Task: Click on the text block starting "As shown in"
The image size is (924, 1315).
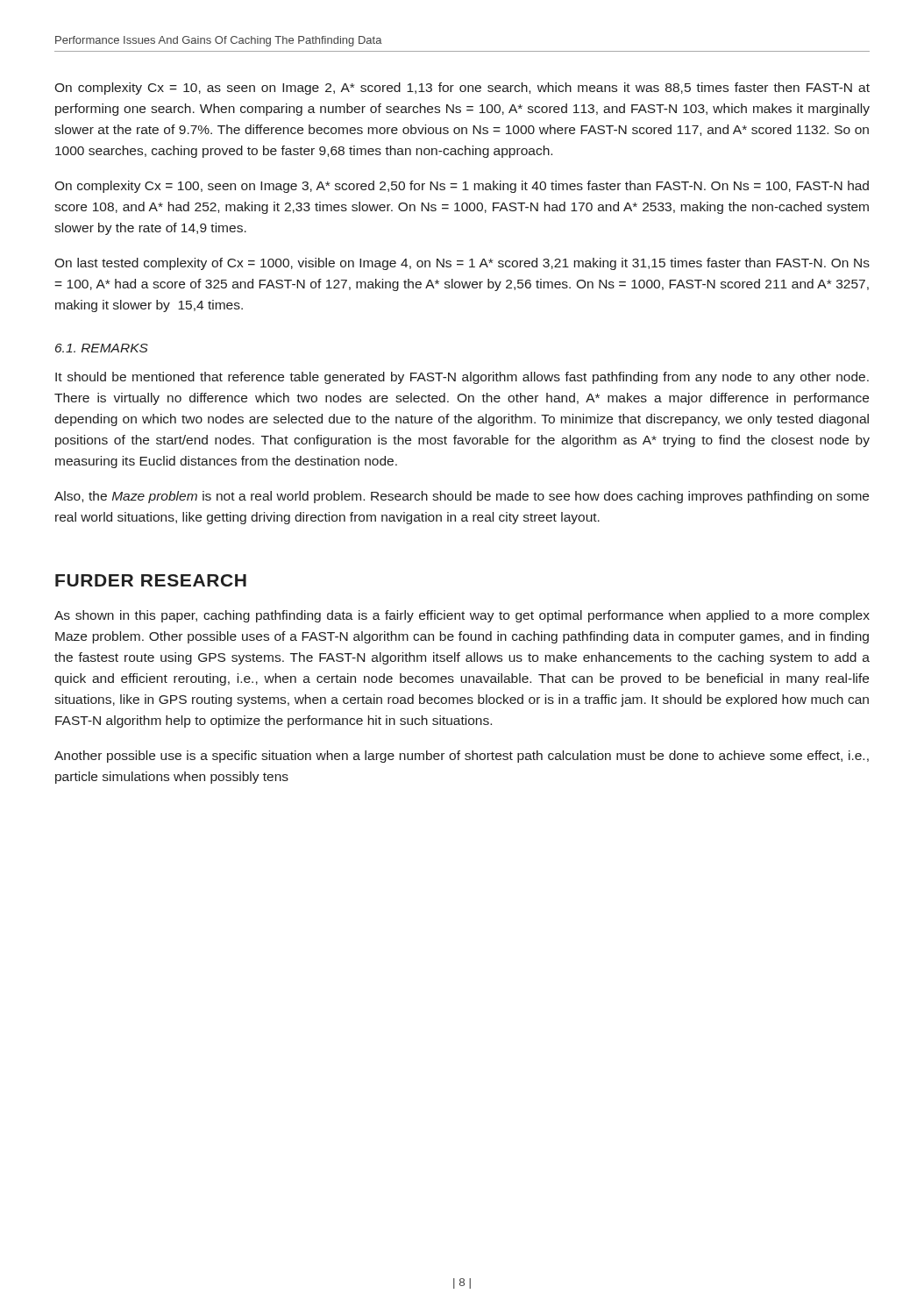Action: (x=462, y=668)
